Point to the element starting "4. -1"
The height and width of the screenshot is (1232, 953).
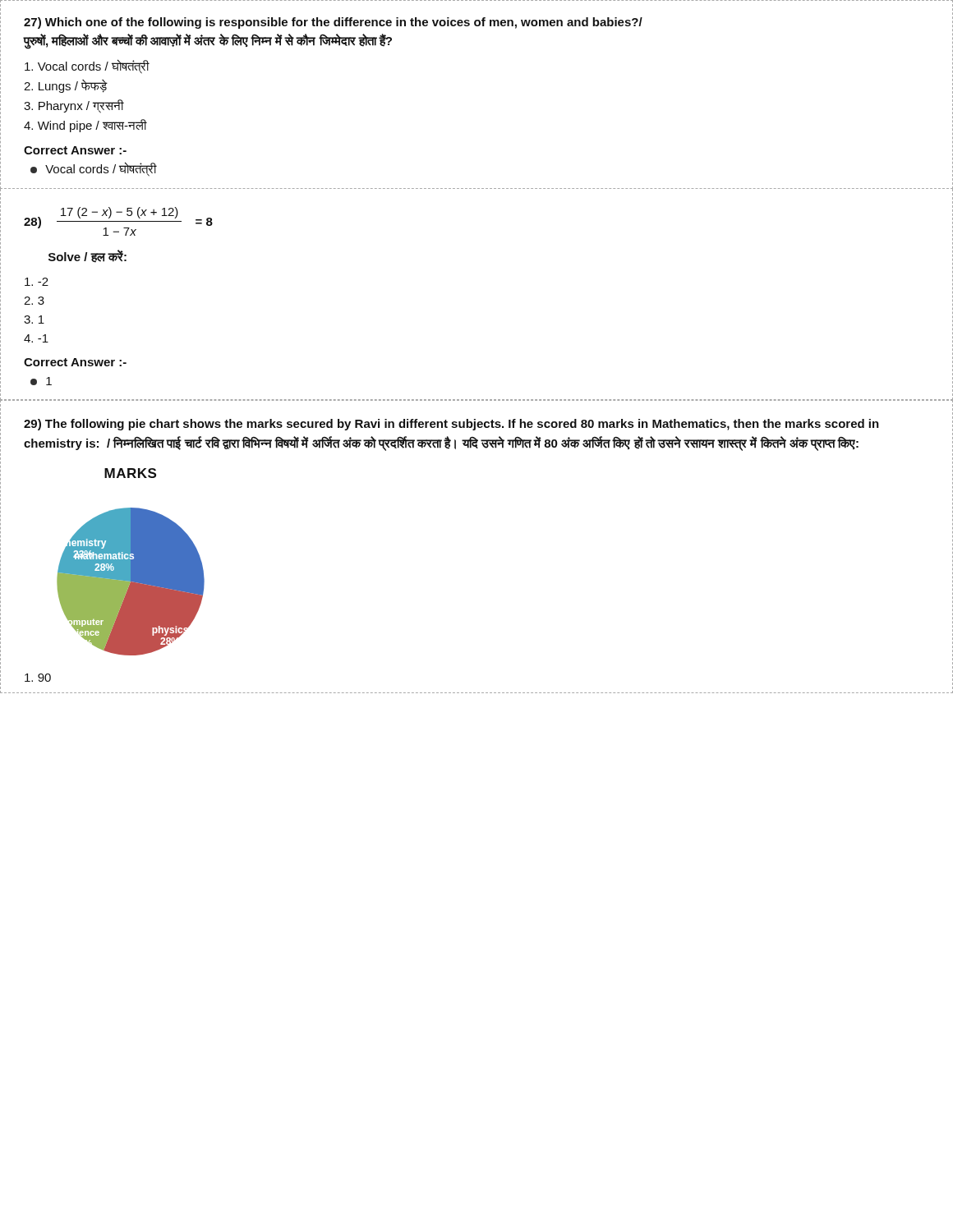(x=36, y=338)
